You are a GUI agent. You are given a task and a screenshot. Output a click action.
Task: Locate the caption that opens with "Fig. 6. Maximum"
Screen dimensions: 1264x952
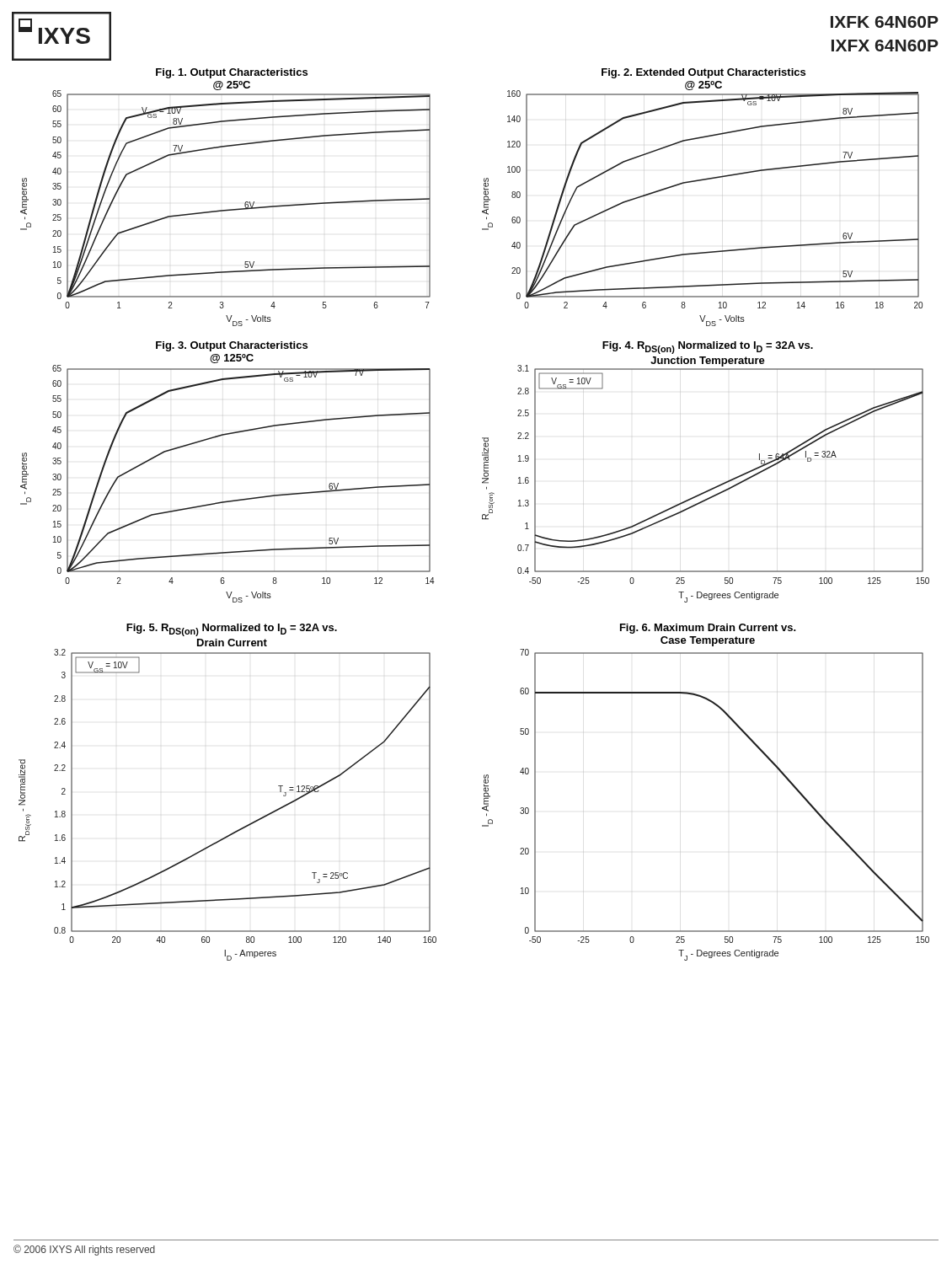(708, 634)
